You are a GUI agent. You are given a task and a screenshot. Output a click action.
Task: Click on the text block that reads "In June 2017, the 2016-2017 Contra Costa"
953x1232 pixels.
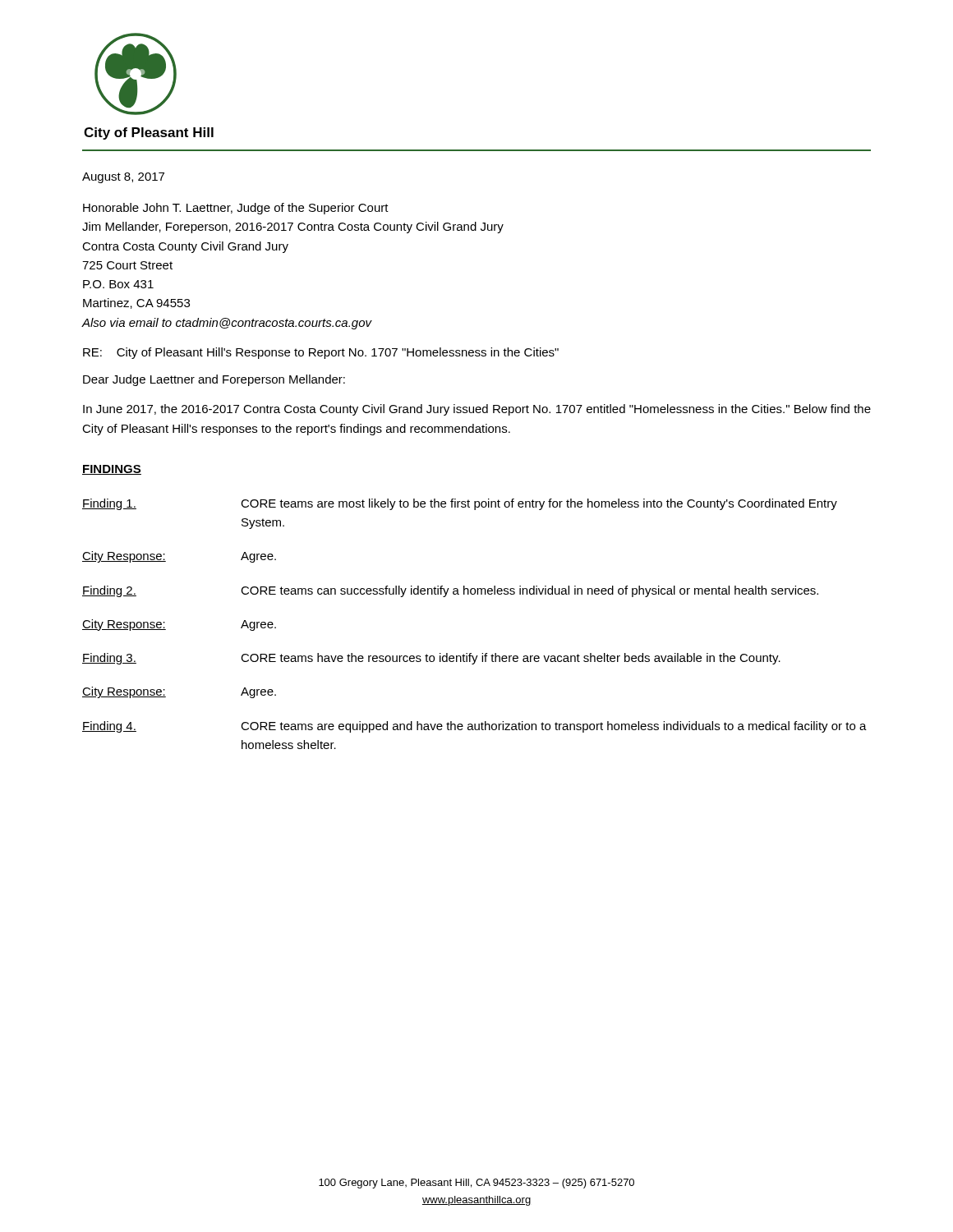click(476, 418)
